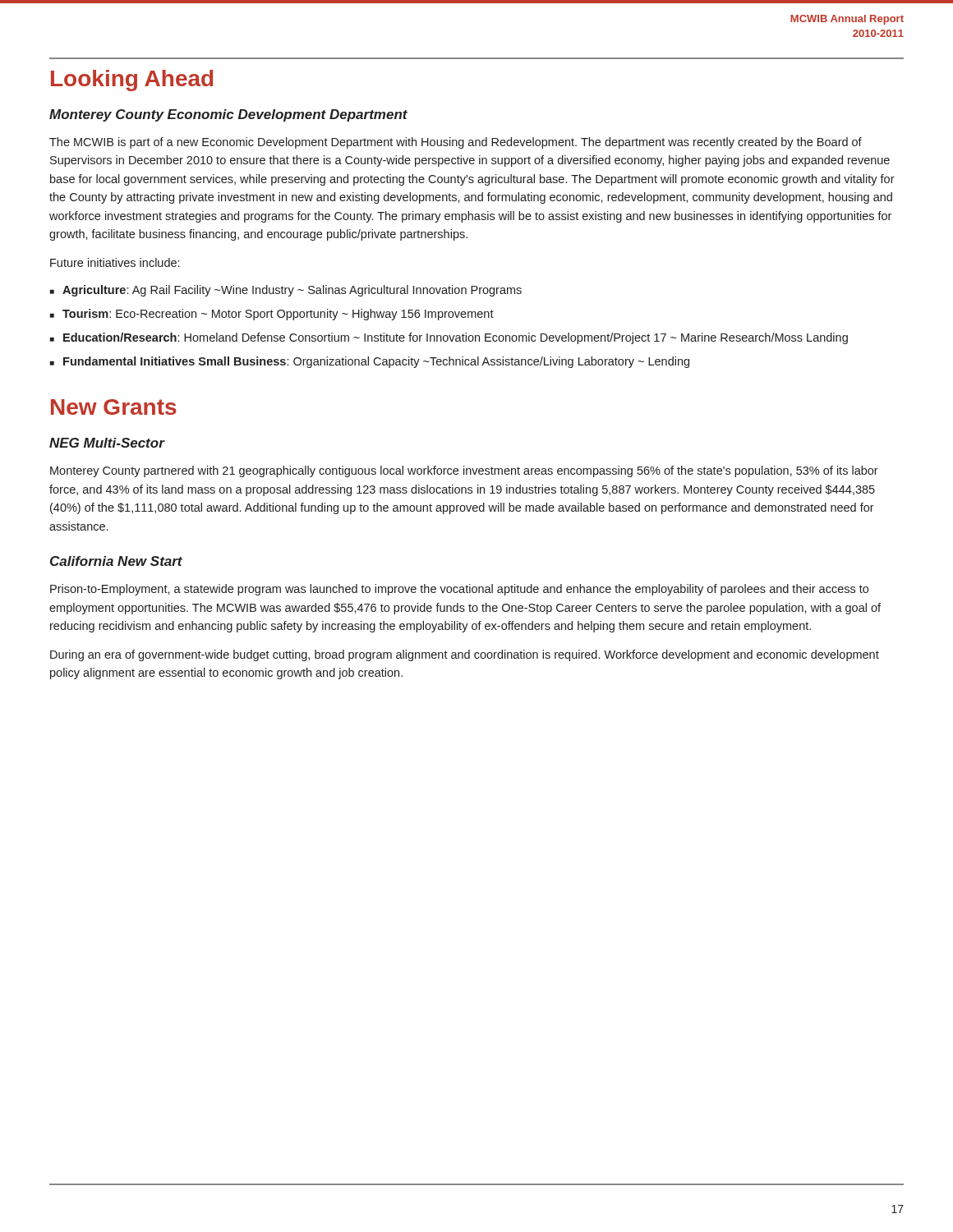The image size is (953, 1232).
Task: Find the passage starting "■ Tourism: Eco-Recreation ~ Motor Sport Opportunity"
Action: point(476,314)
